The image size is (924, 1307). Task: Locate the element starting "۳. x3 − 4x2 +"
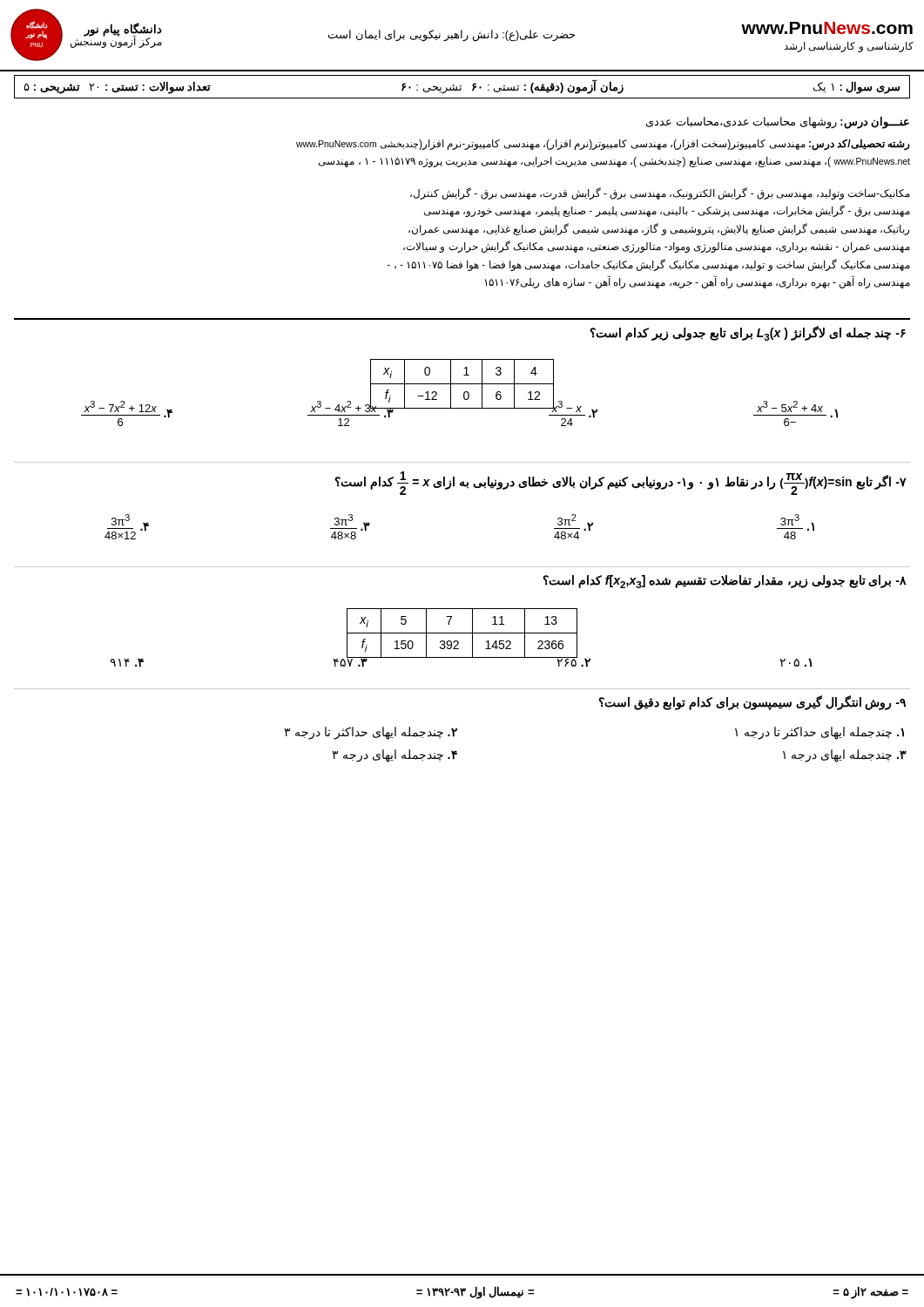tap(350, 414)
